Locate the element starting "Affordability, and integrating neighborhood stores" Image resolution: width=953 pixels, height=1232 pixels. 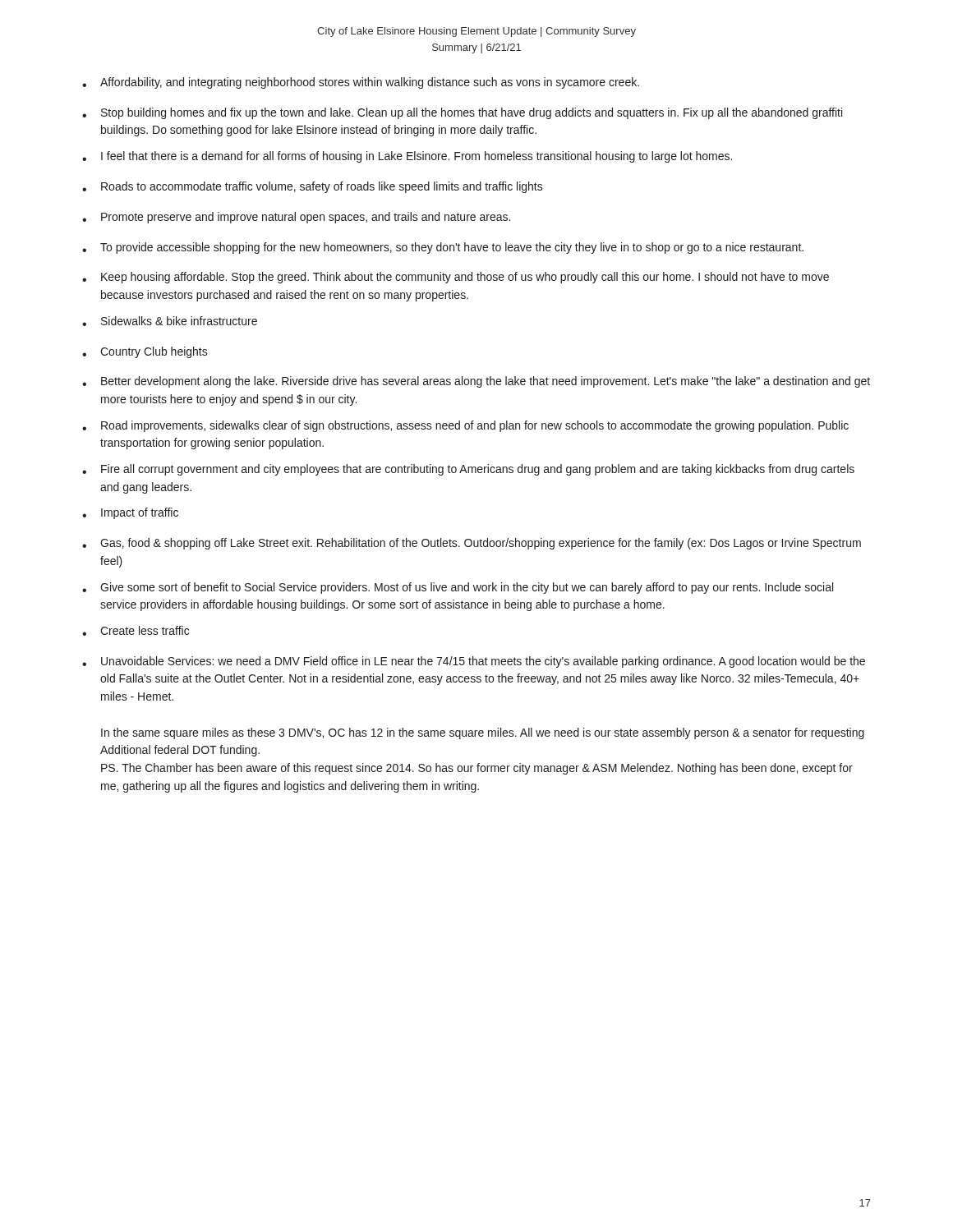click(x=476, y=85)
